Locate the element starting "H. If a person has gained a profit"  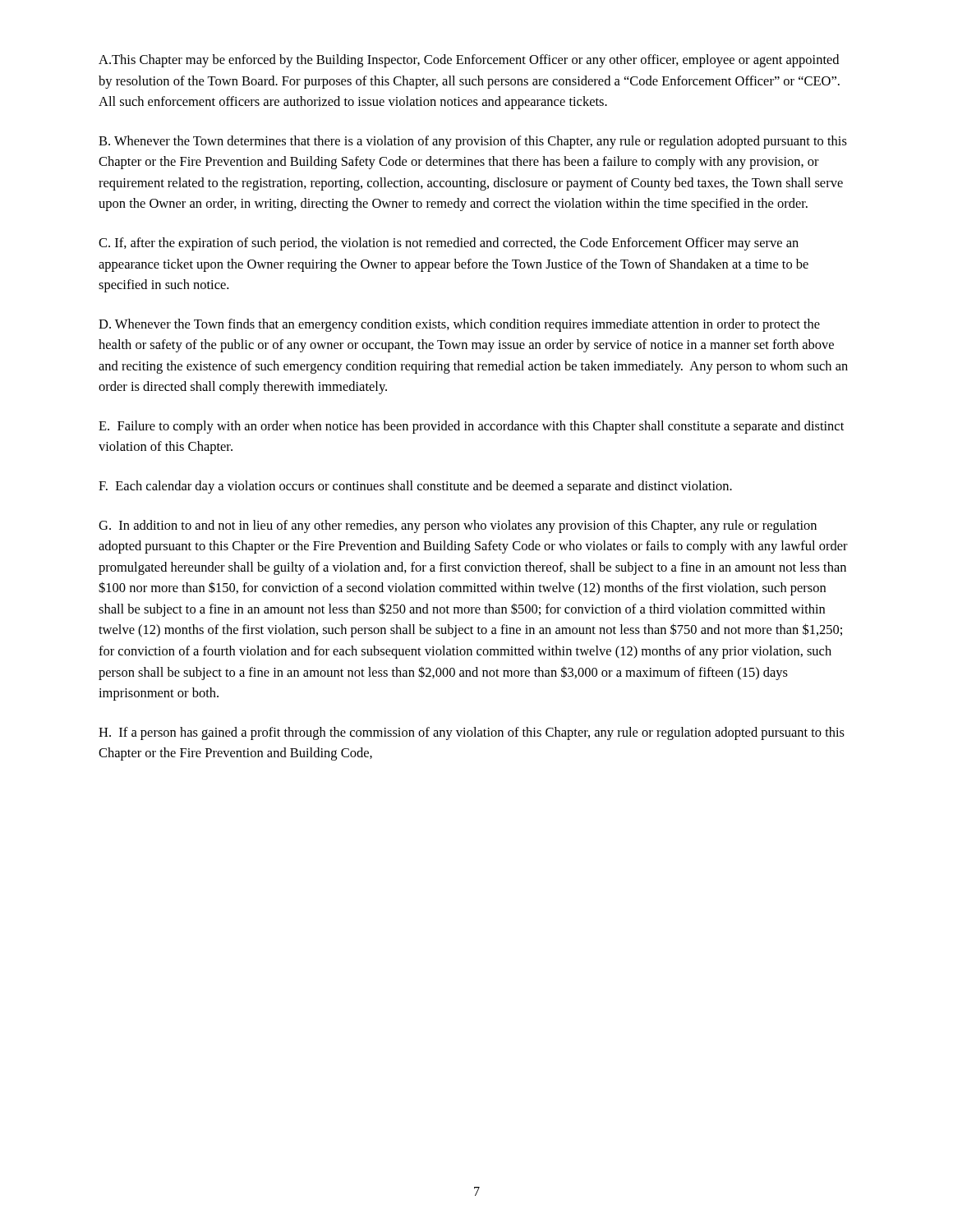point(472,742)
